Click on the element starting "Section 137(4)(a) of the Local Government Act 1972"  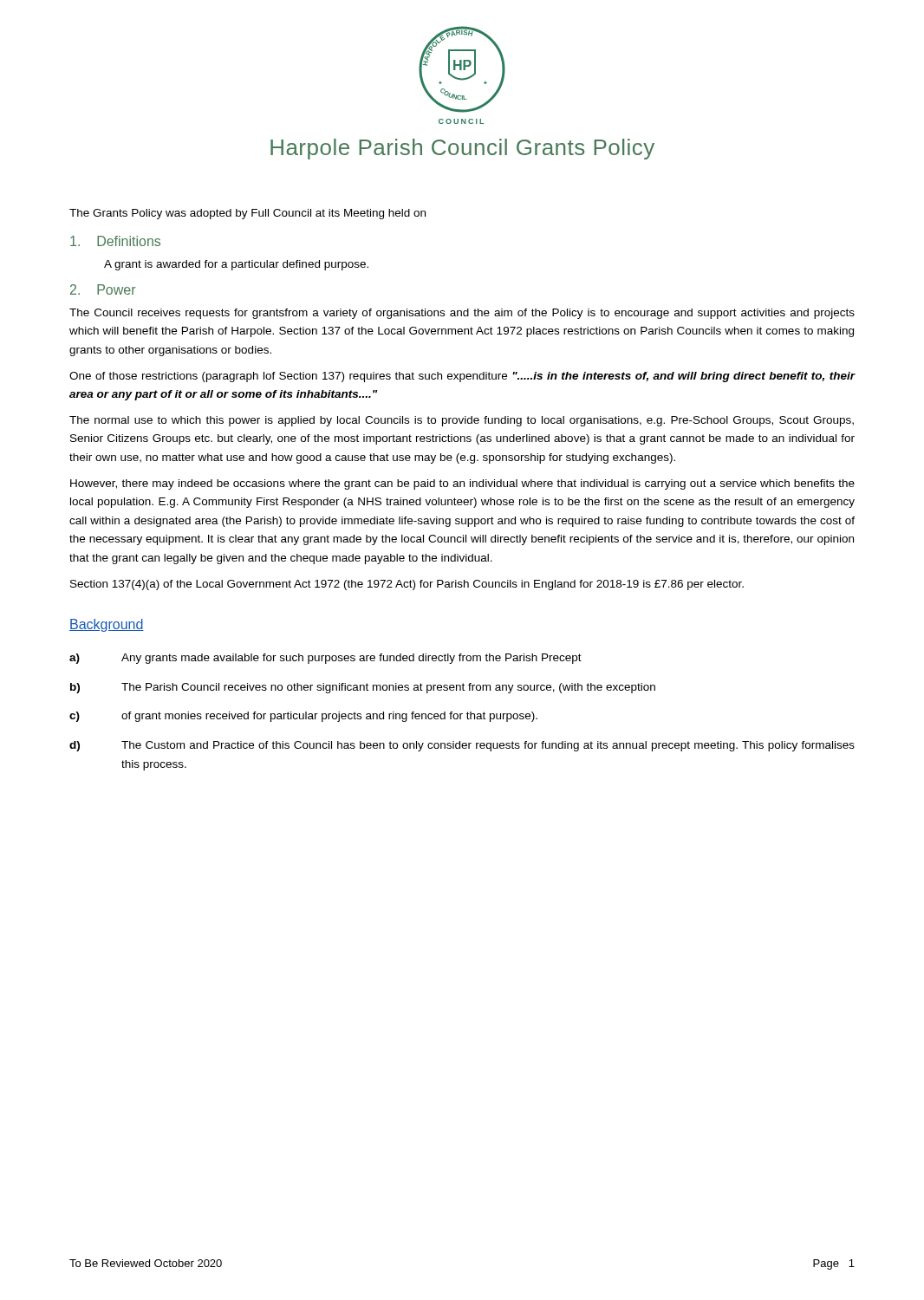pos(407,583)
